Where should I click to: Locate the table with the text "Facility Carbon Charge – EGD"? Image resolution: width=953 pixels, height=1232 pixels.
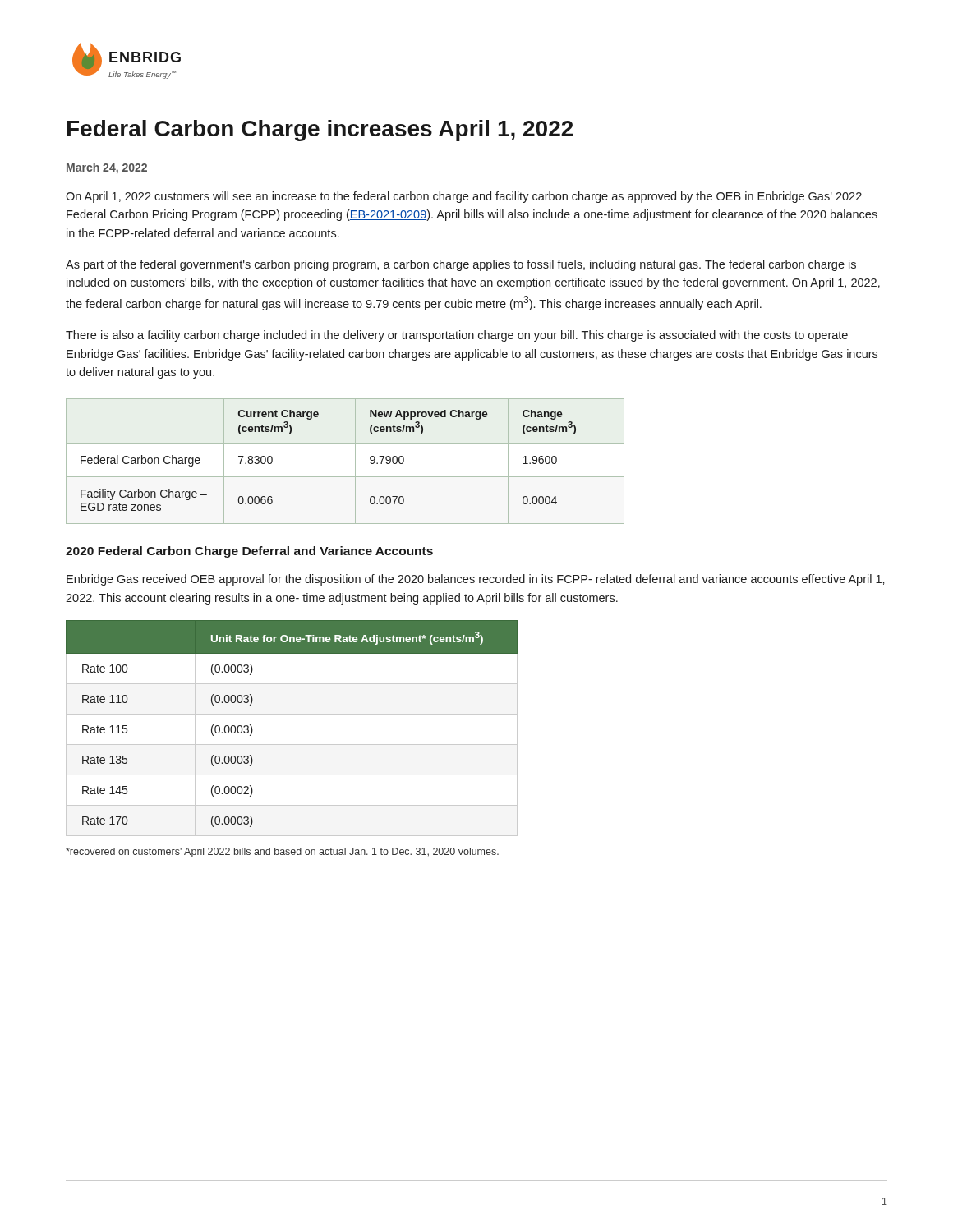pos(476,461)
